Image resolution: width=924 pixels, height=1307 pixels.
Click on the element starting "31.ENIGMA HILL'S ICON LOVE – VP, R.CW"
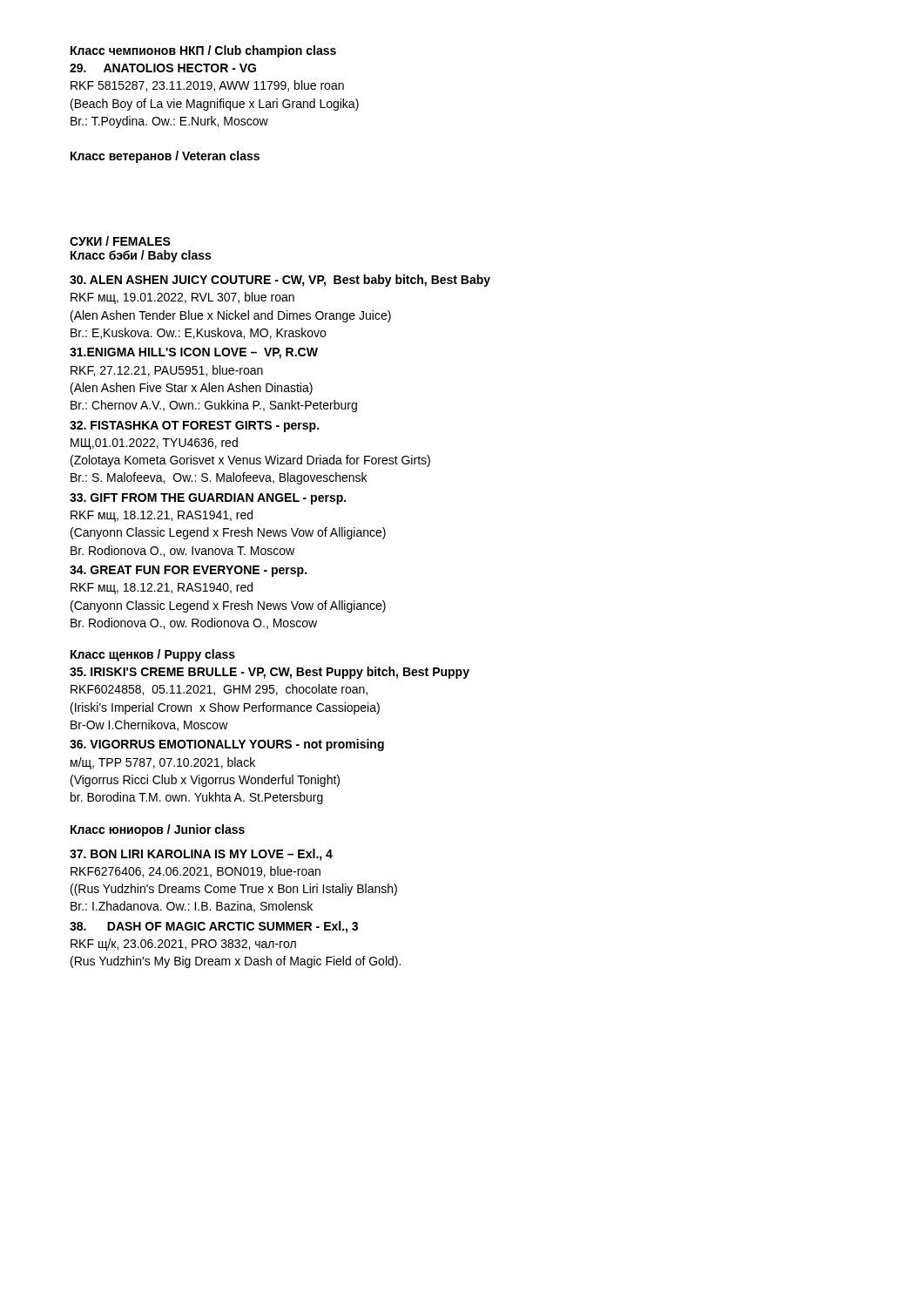214,379
